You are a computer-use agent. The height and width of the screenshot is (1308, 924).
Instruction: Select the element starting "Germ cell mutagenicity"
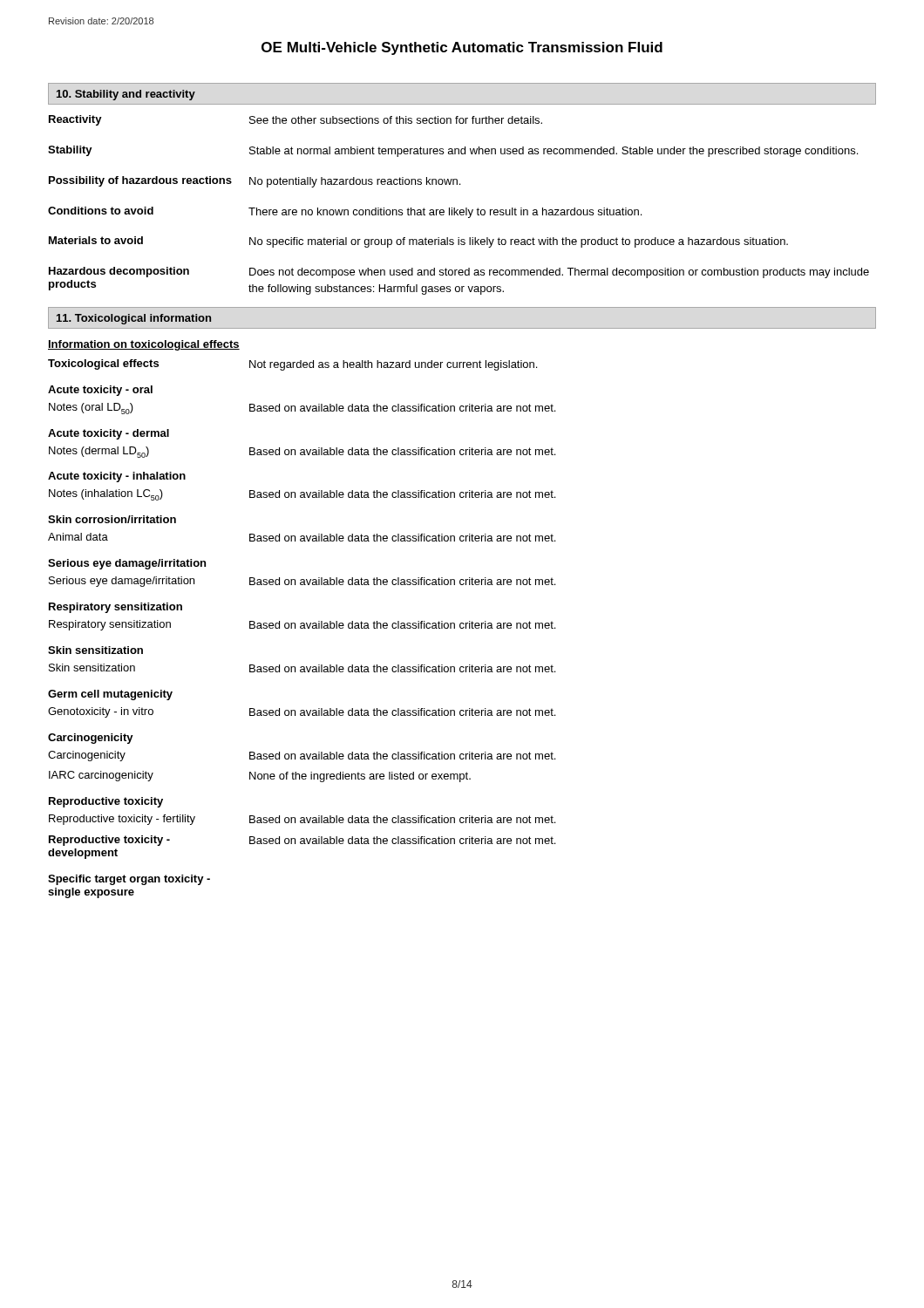[x=110, y=695]
